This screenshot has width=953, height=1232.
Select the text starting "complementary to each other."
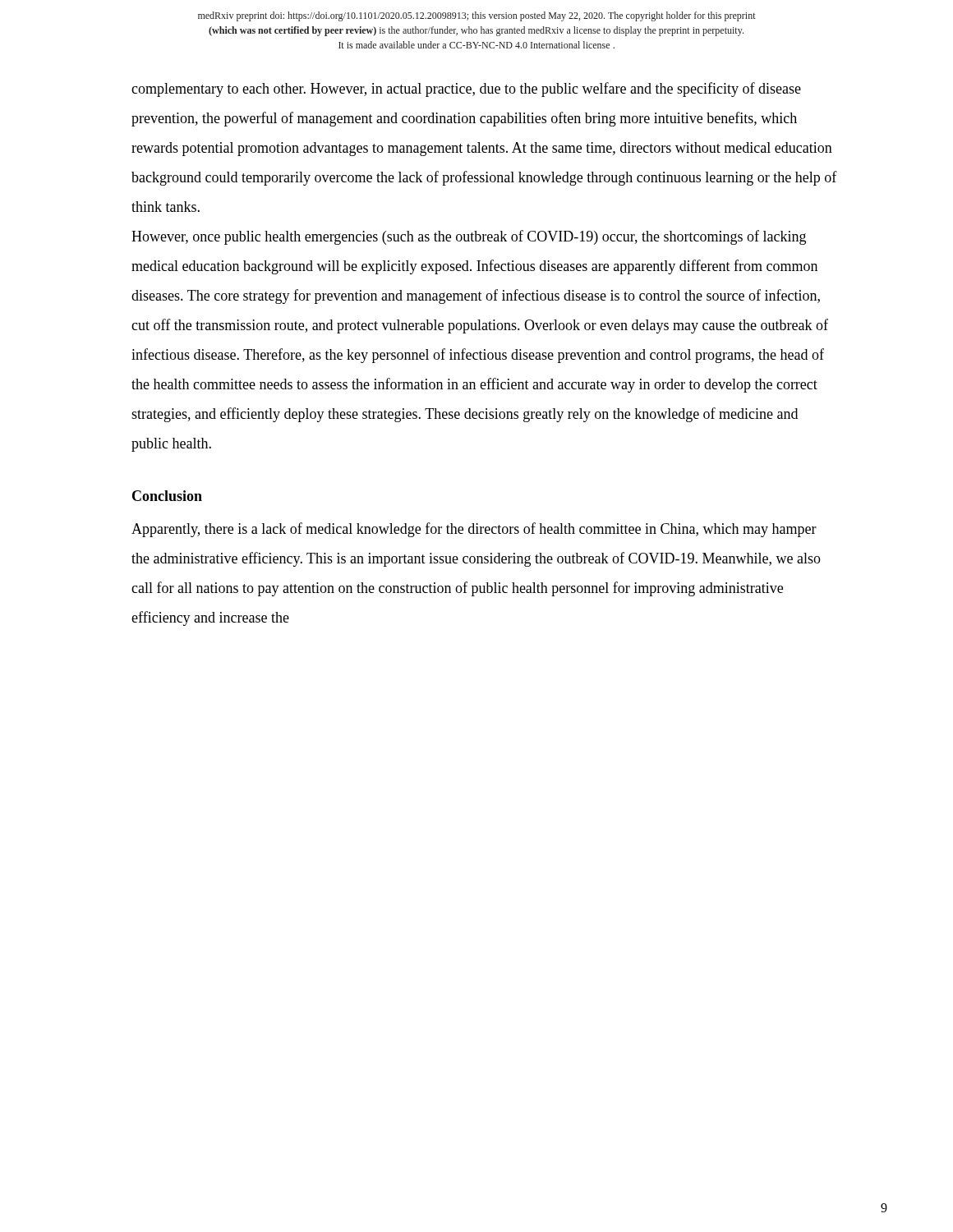(484, 148)
